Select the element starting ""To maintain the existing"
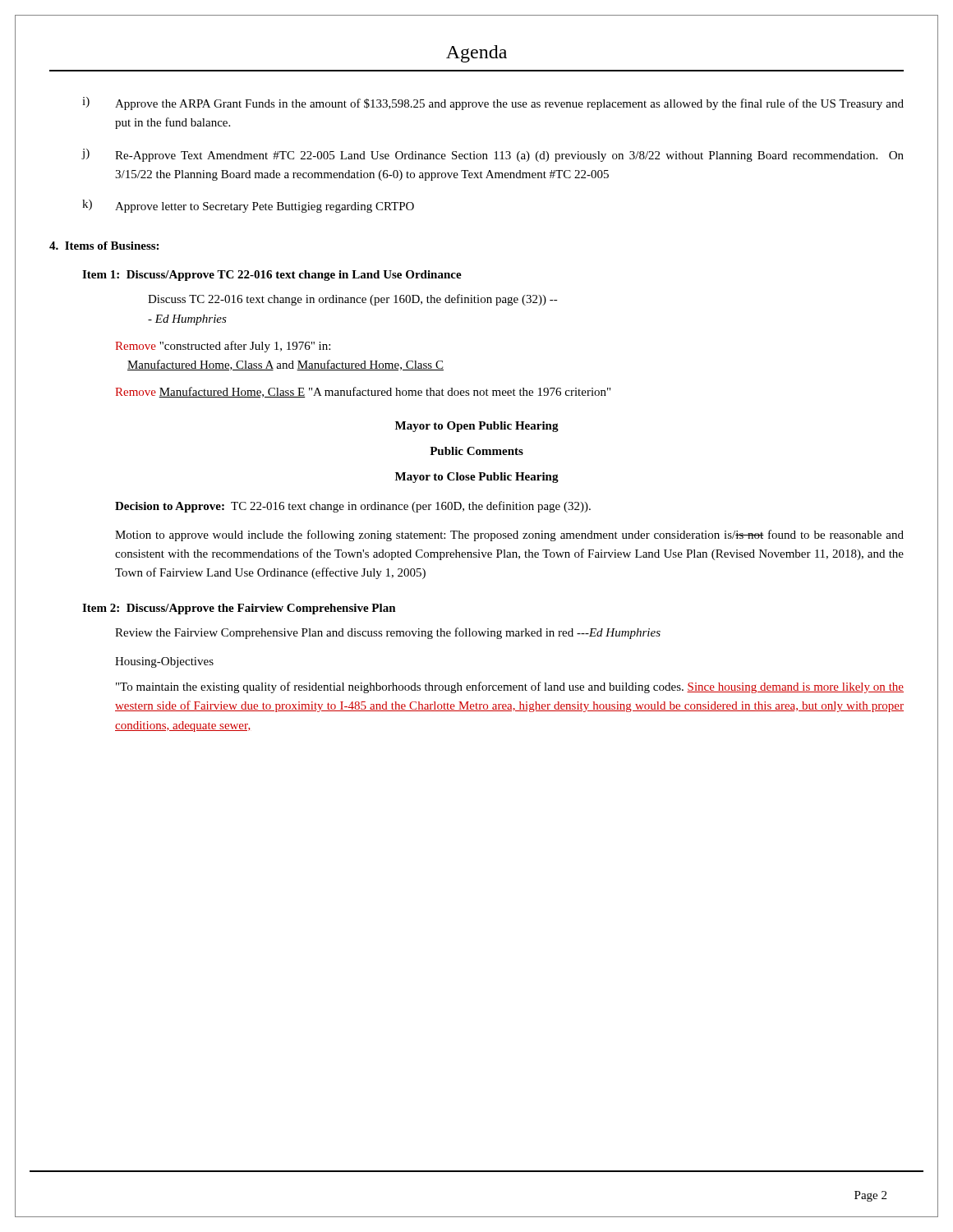This screenshot has height=1232, width=953. pos(509,706)
